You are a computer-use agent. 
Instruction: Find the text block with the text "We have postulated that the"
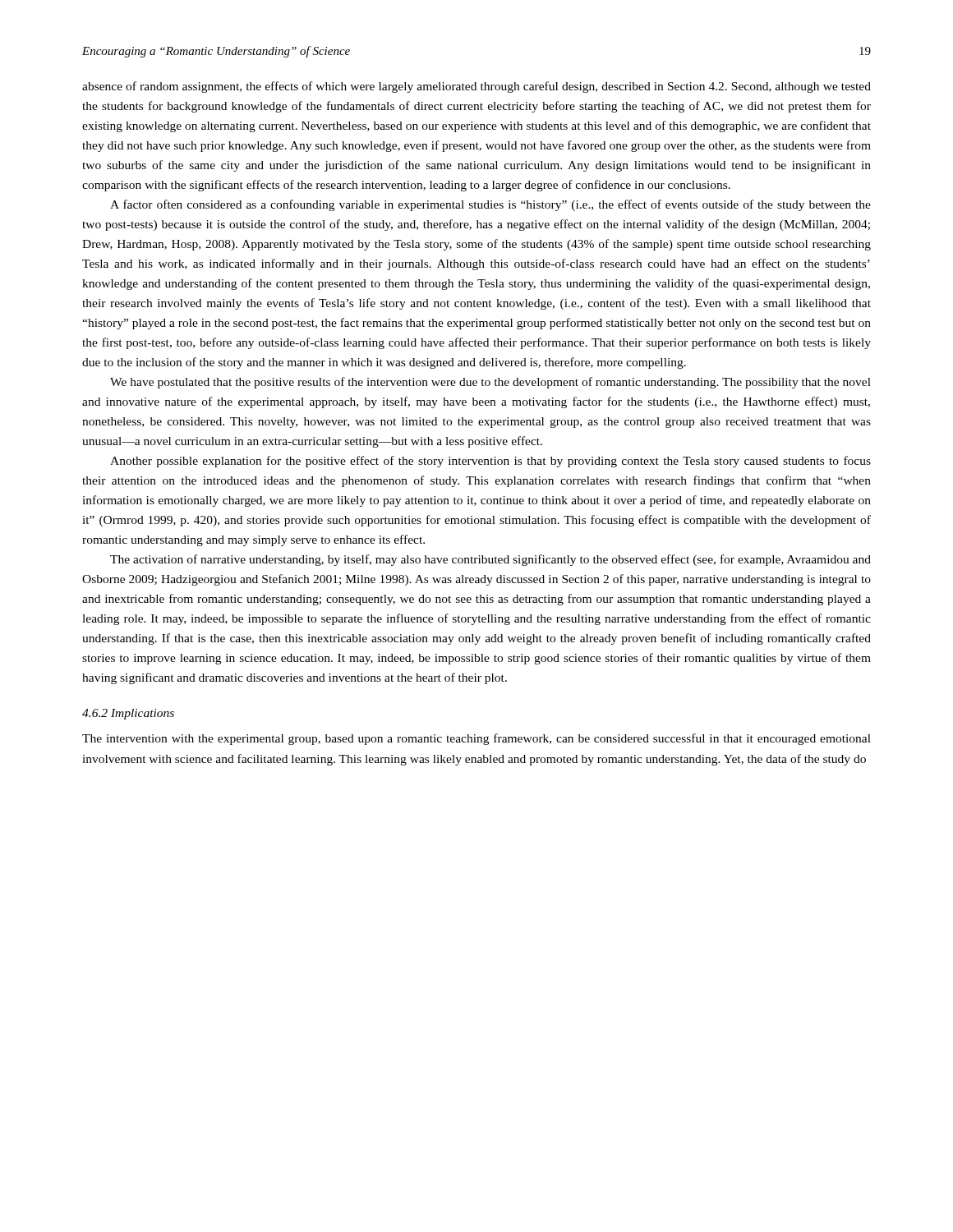[476, 412]
